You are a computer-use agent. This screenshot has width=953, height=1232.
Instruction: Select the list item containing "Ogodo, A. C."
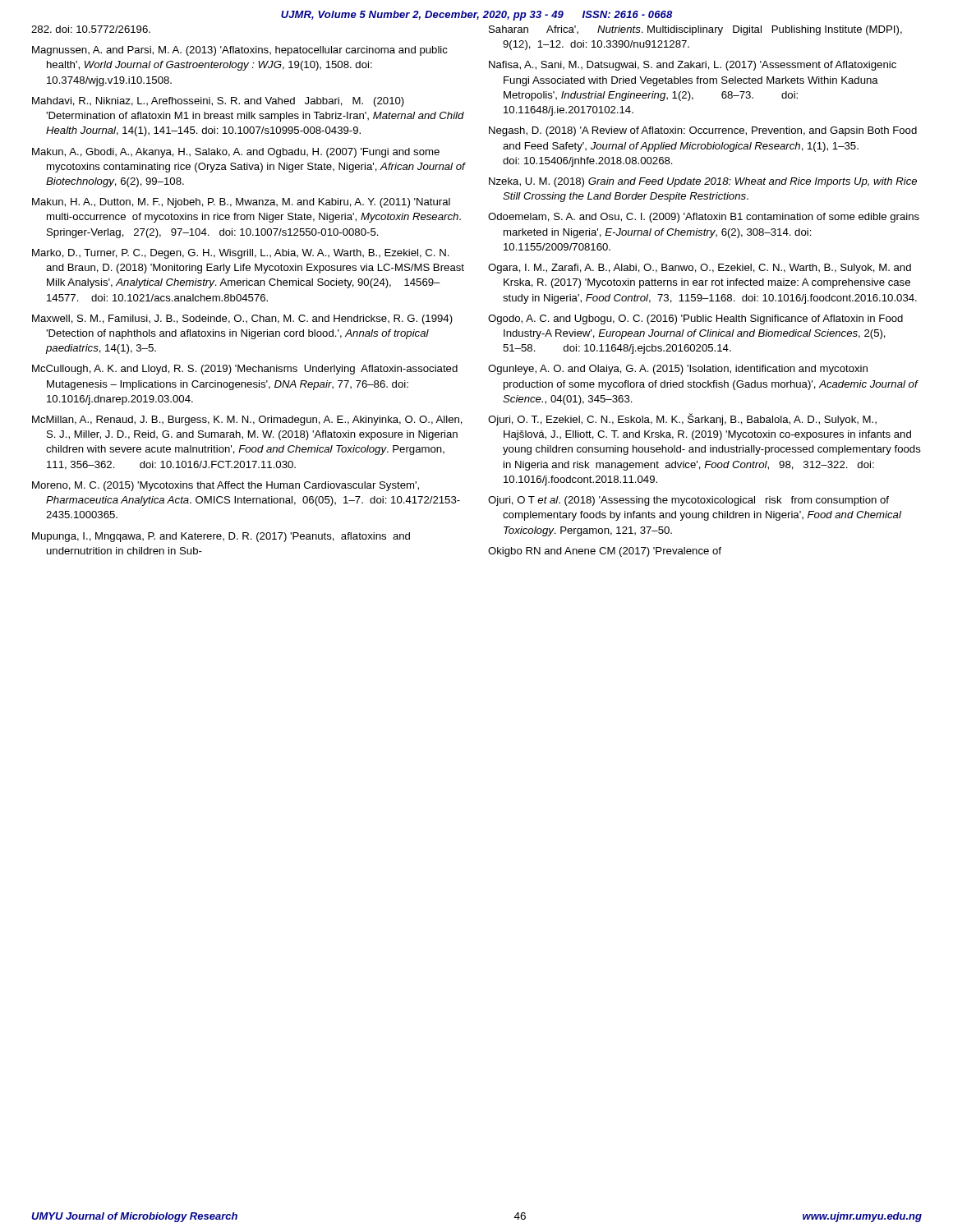tap(699, 333)
